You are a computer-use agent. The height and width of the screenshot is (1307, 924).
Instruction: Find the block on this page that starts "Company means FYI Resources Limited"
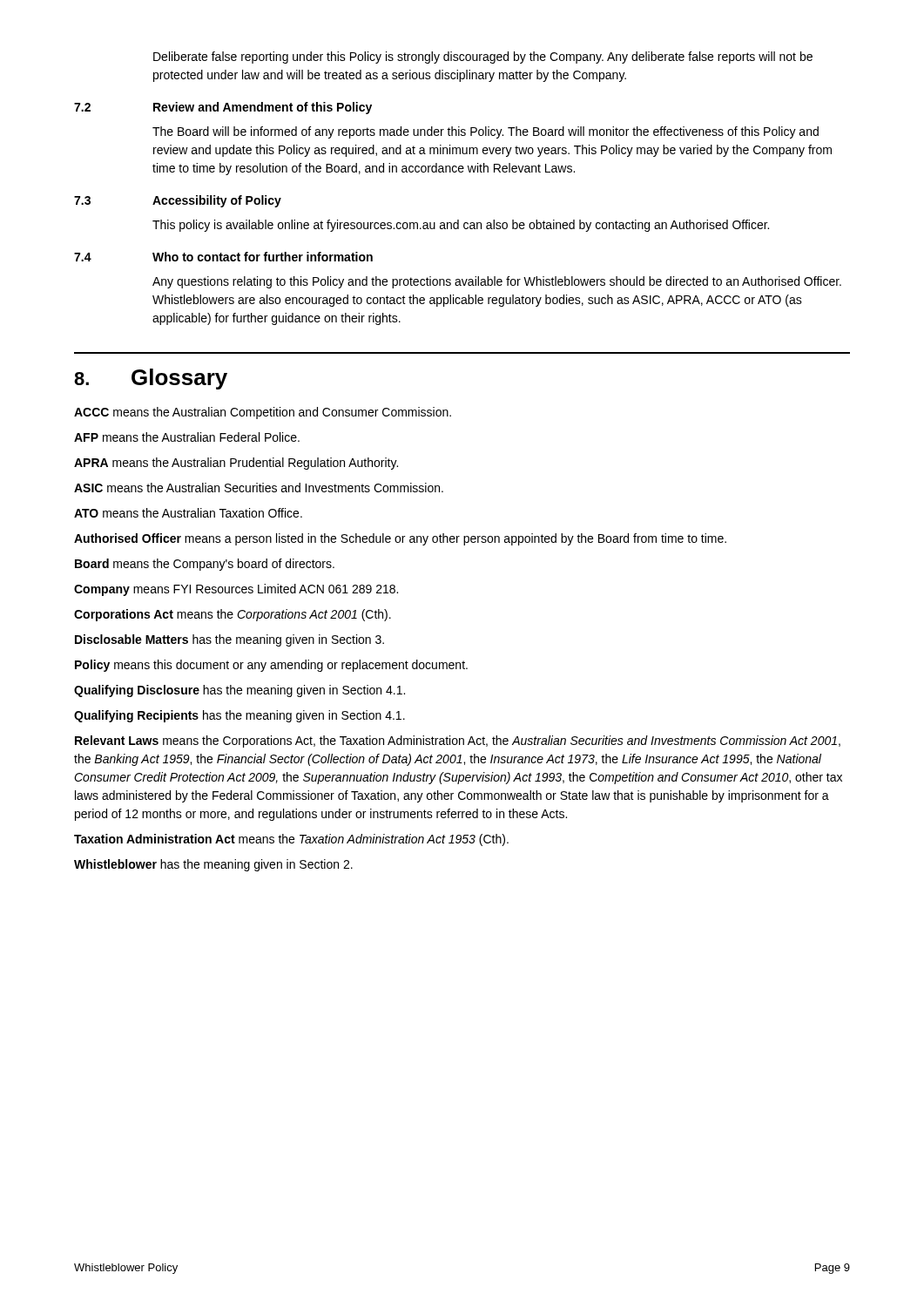click(237, 589)
